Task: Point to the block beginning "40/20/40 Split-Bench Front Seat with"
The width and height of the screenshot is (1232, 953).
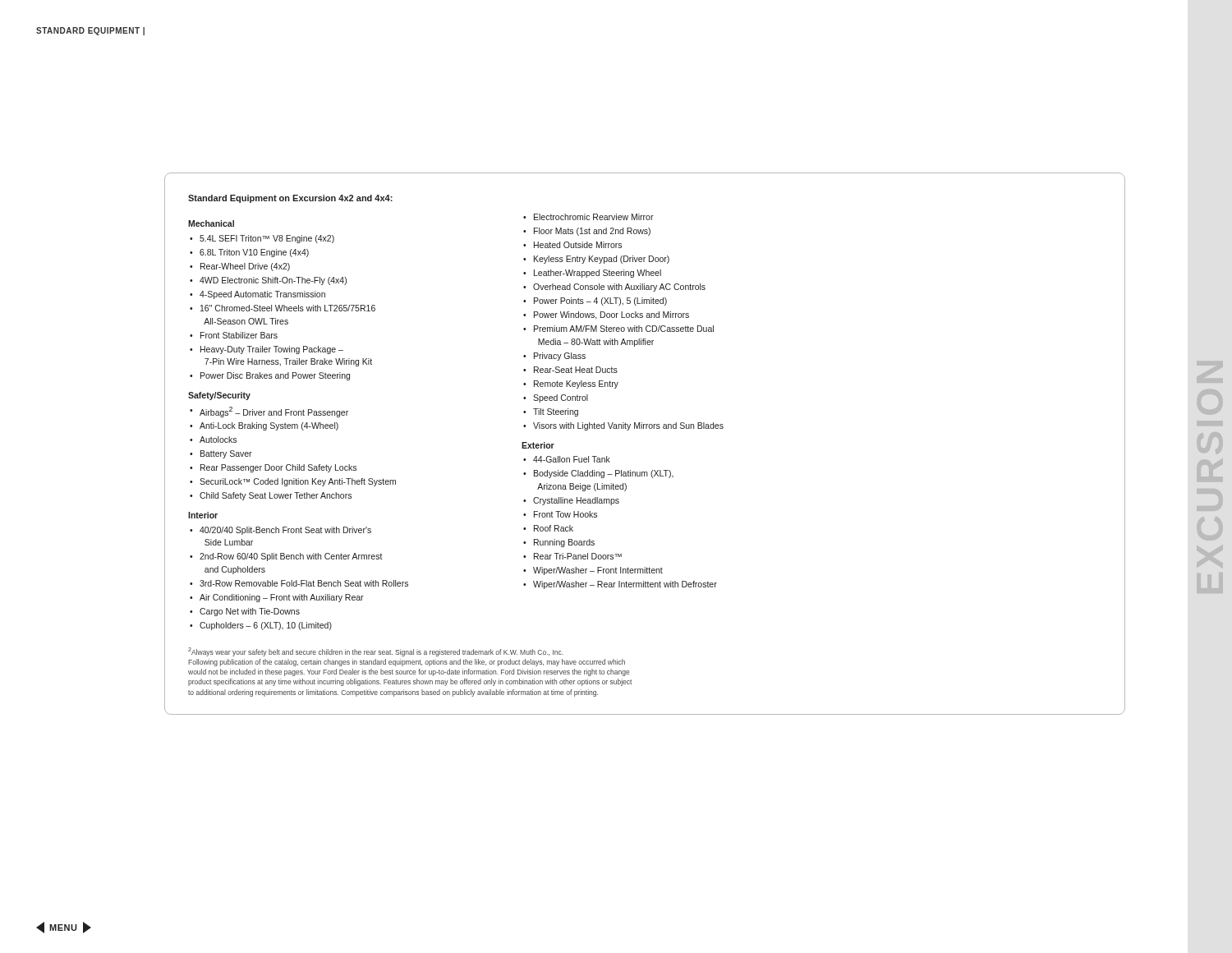Action: click(x=286, y=536)
